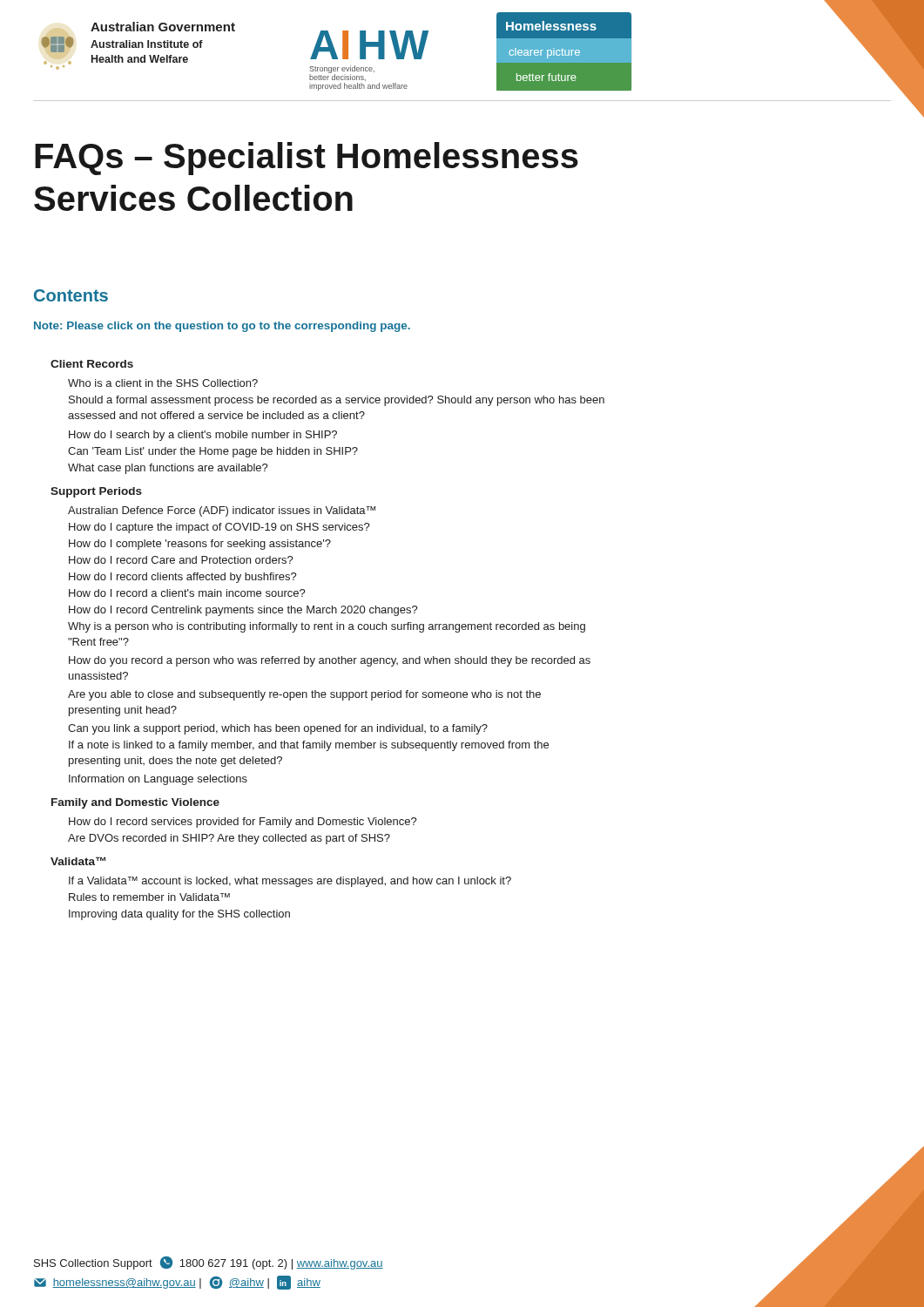Select the section header containing "Family and Domestic Violence"
This screenshot has height=1307, width=924.
[x=135, y=802]
